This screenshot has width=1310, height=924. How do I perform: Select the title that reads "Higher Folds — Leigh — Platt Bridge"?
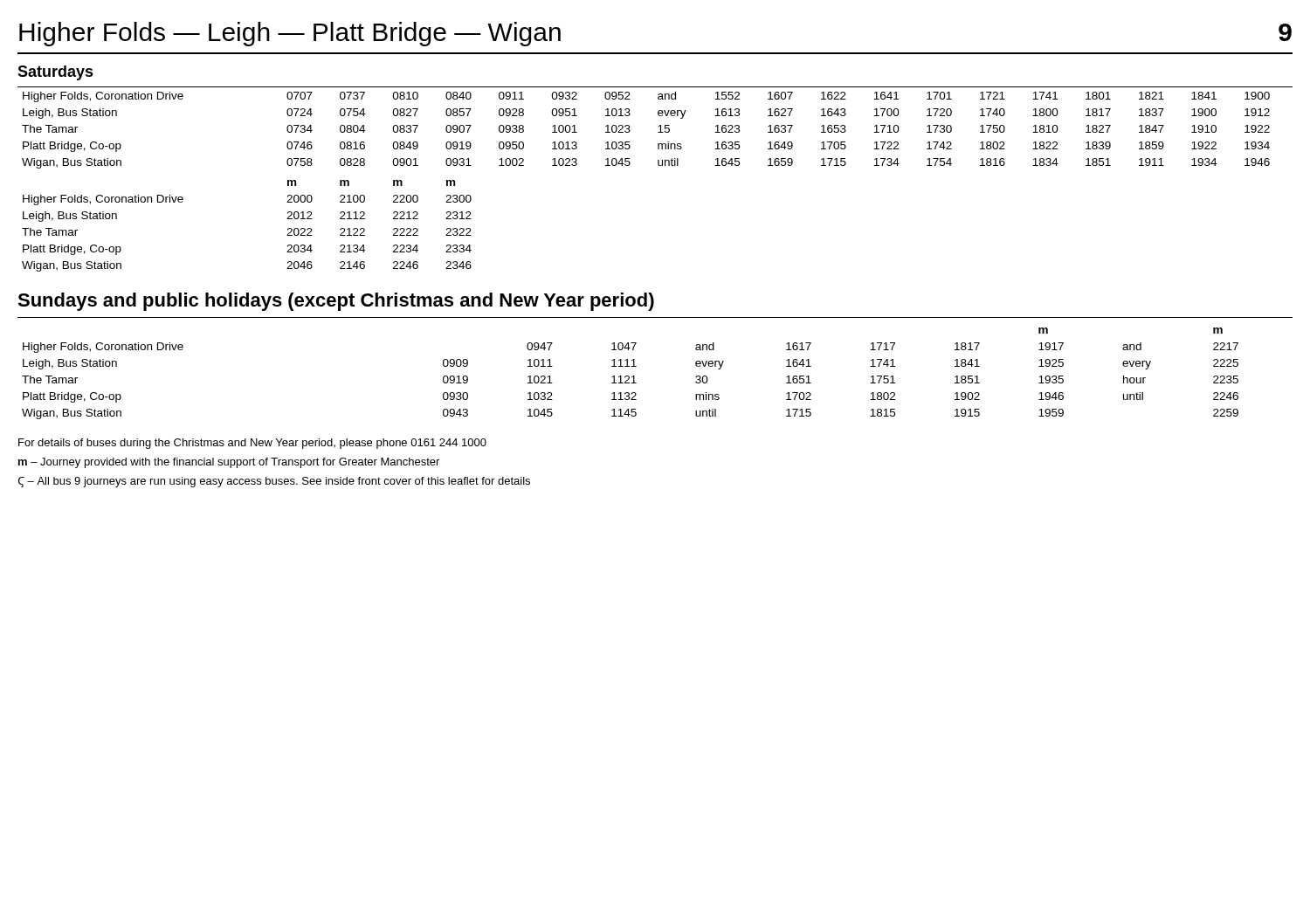click(90, 34)
